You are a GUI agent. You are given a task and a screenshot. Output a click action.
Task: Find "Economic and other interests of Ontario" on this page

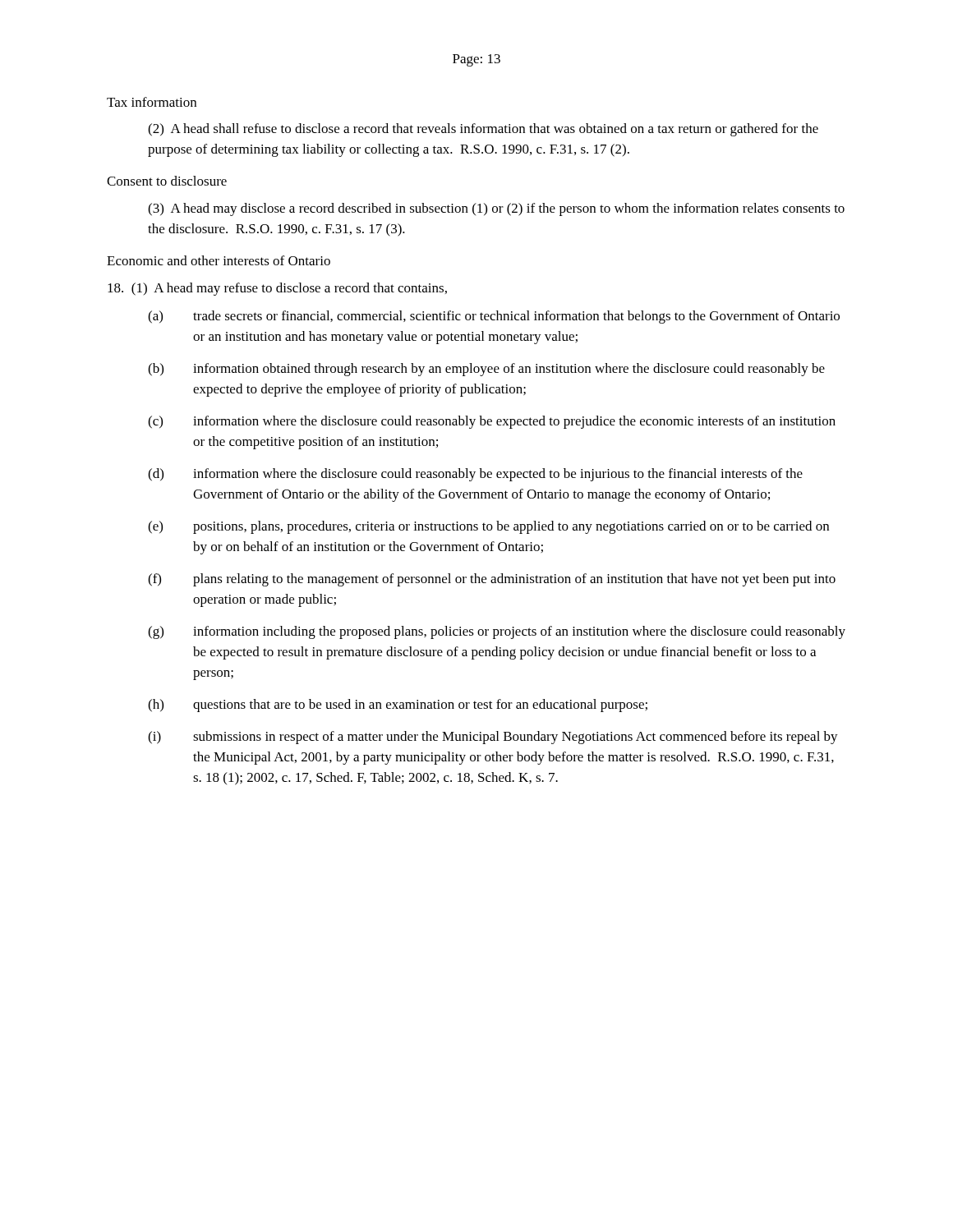pyautogui.click(x=219, y=261)
